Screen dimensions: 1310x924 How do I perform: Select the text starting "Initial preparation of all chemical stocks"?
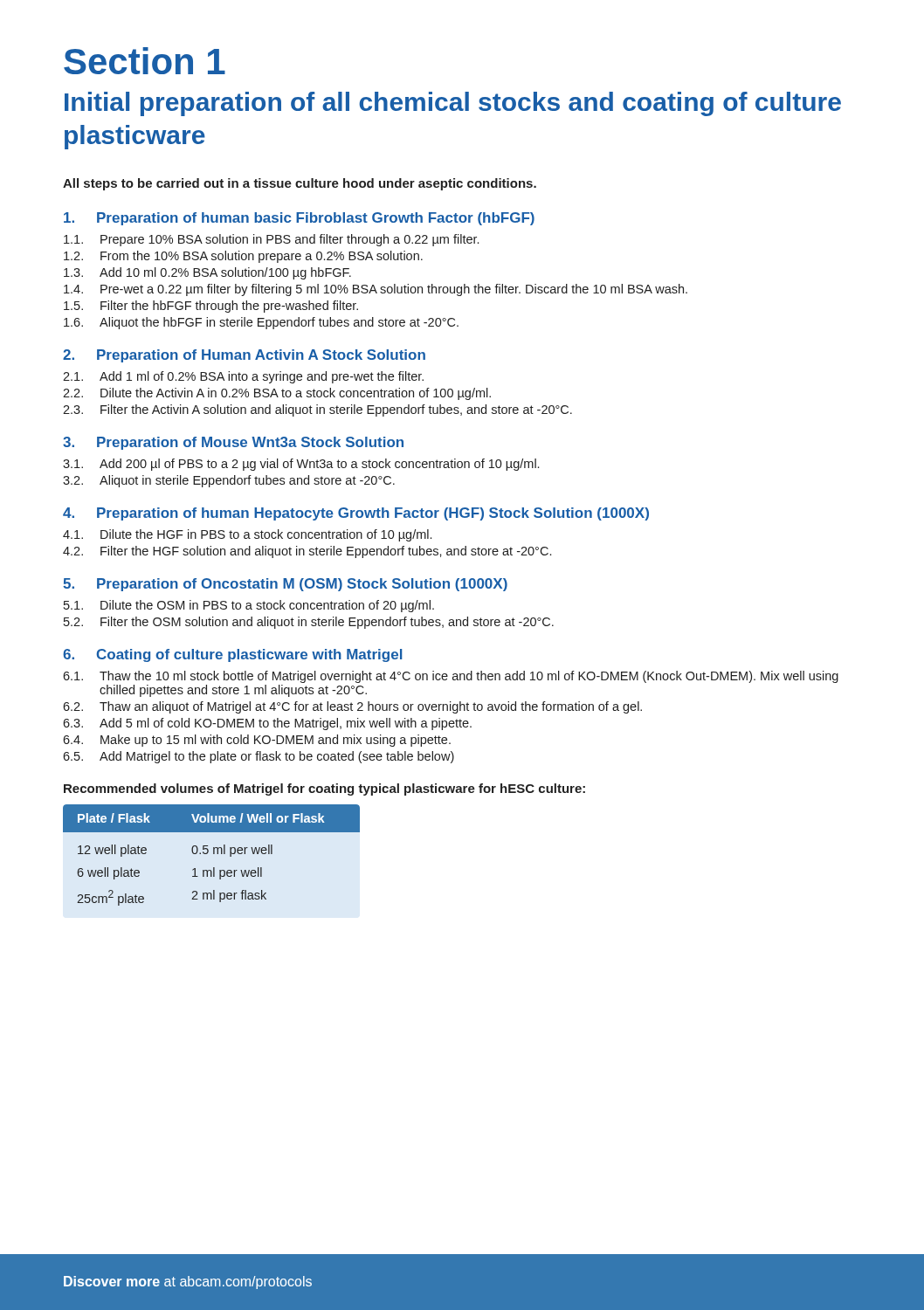coord(462,119)
